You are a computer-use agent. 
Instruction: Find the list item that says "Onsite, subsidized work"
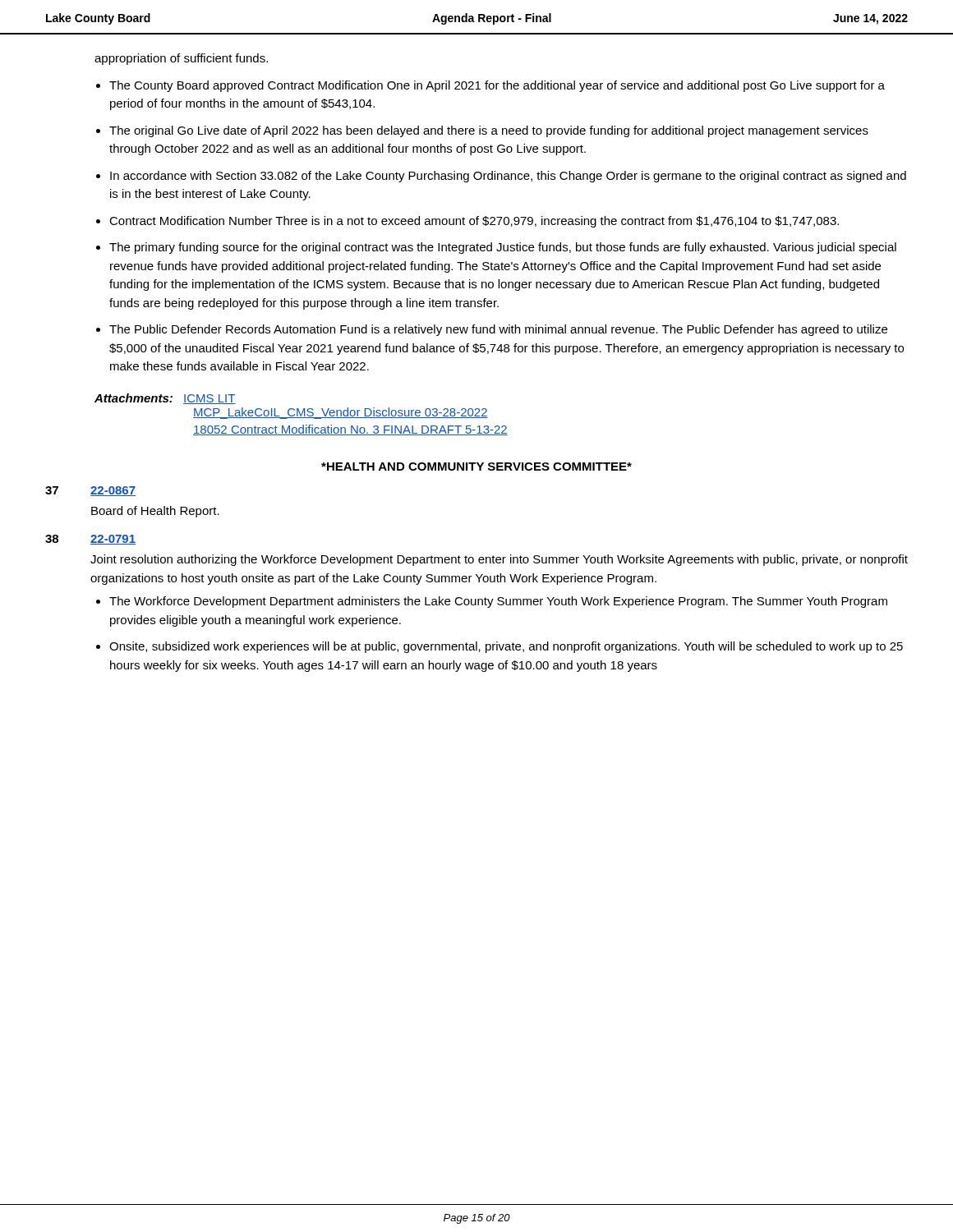coord(506,655)
